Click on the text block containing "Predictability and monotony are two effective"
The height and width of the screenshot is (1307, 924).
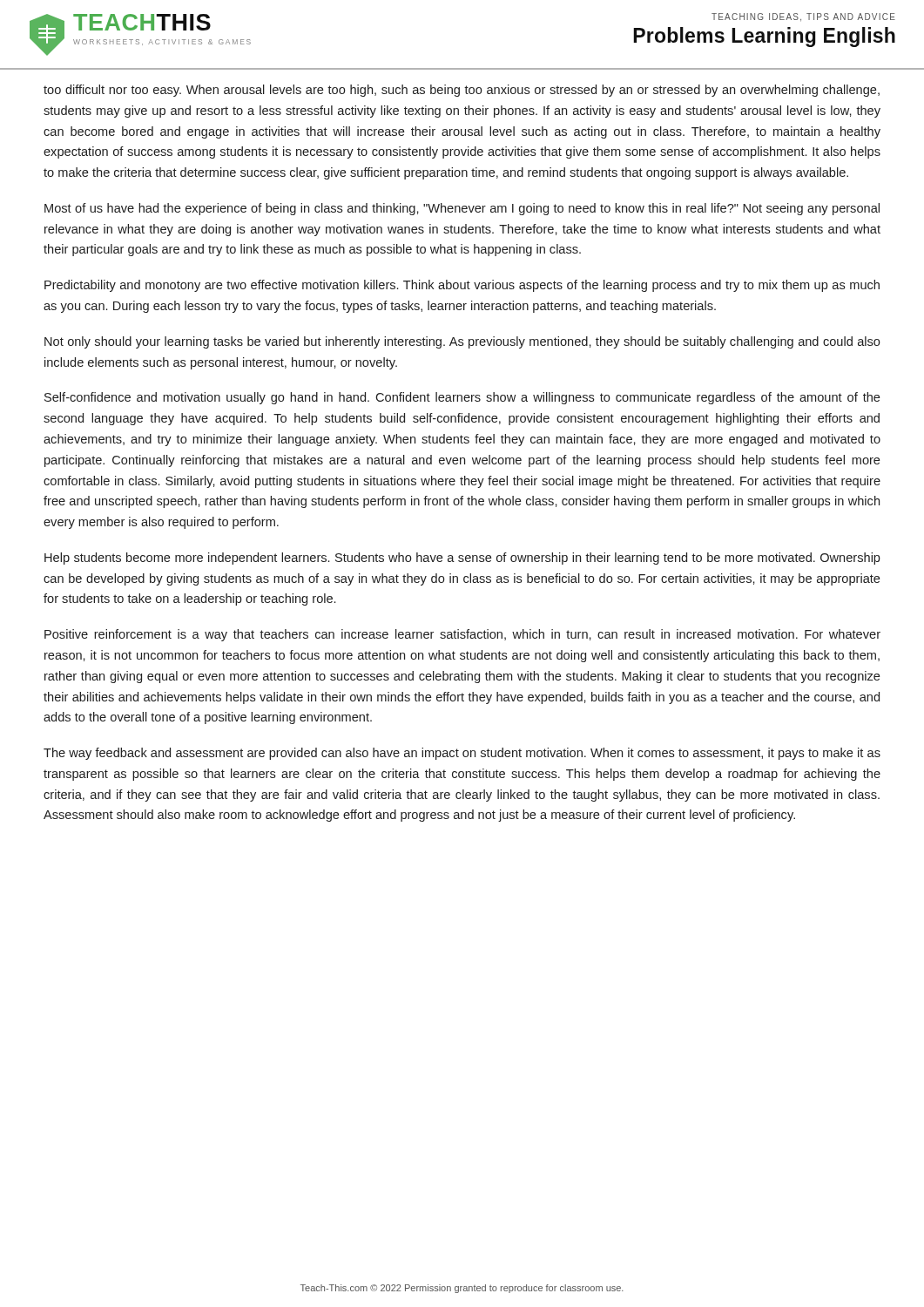click(x=462, y=296)
